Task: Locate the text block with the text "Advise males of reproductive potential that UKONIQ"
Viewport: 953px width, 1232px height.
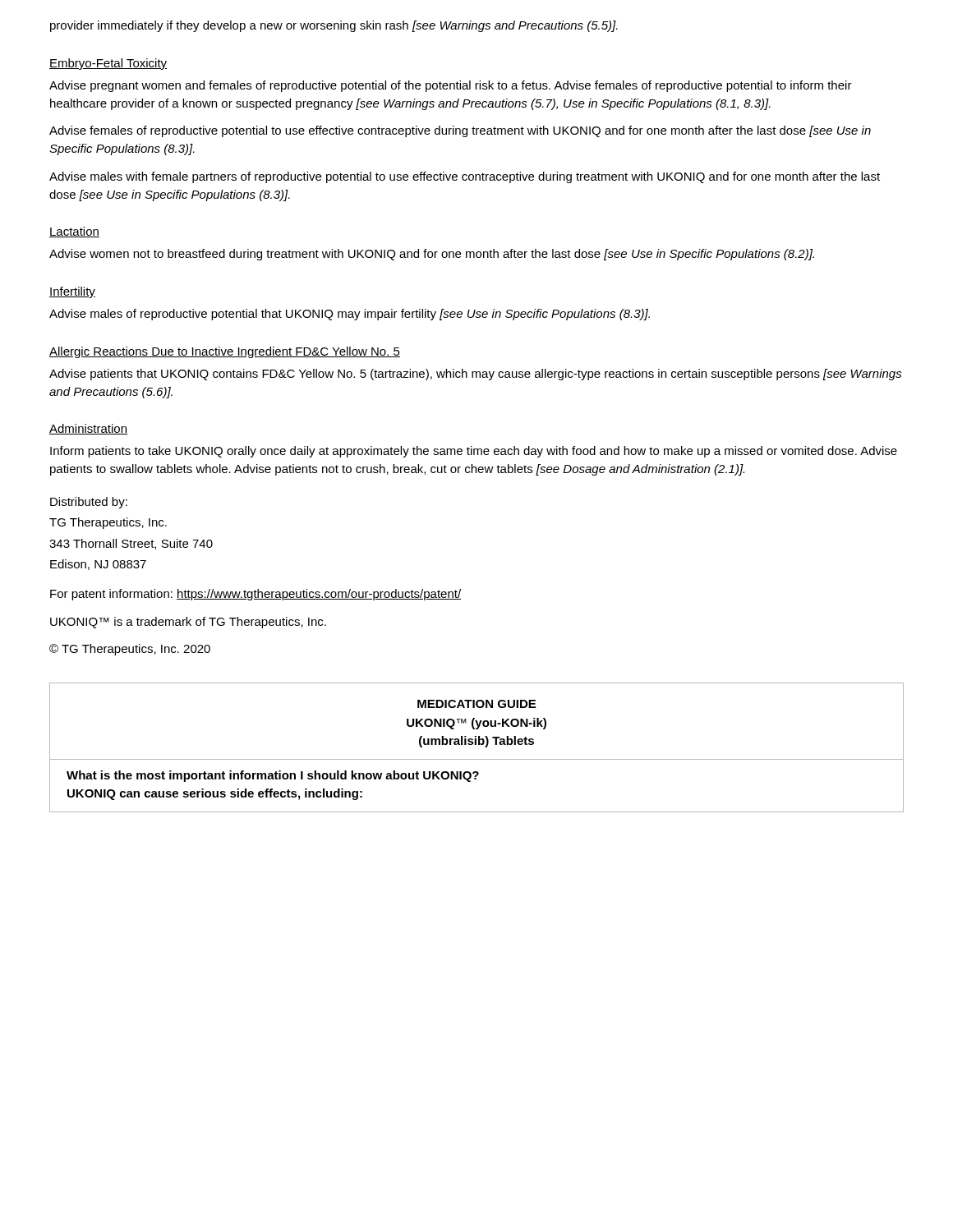Action: coord(350,313)
